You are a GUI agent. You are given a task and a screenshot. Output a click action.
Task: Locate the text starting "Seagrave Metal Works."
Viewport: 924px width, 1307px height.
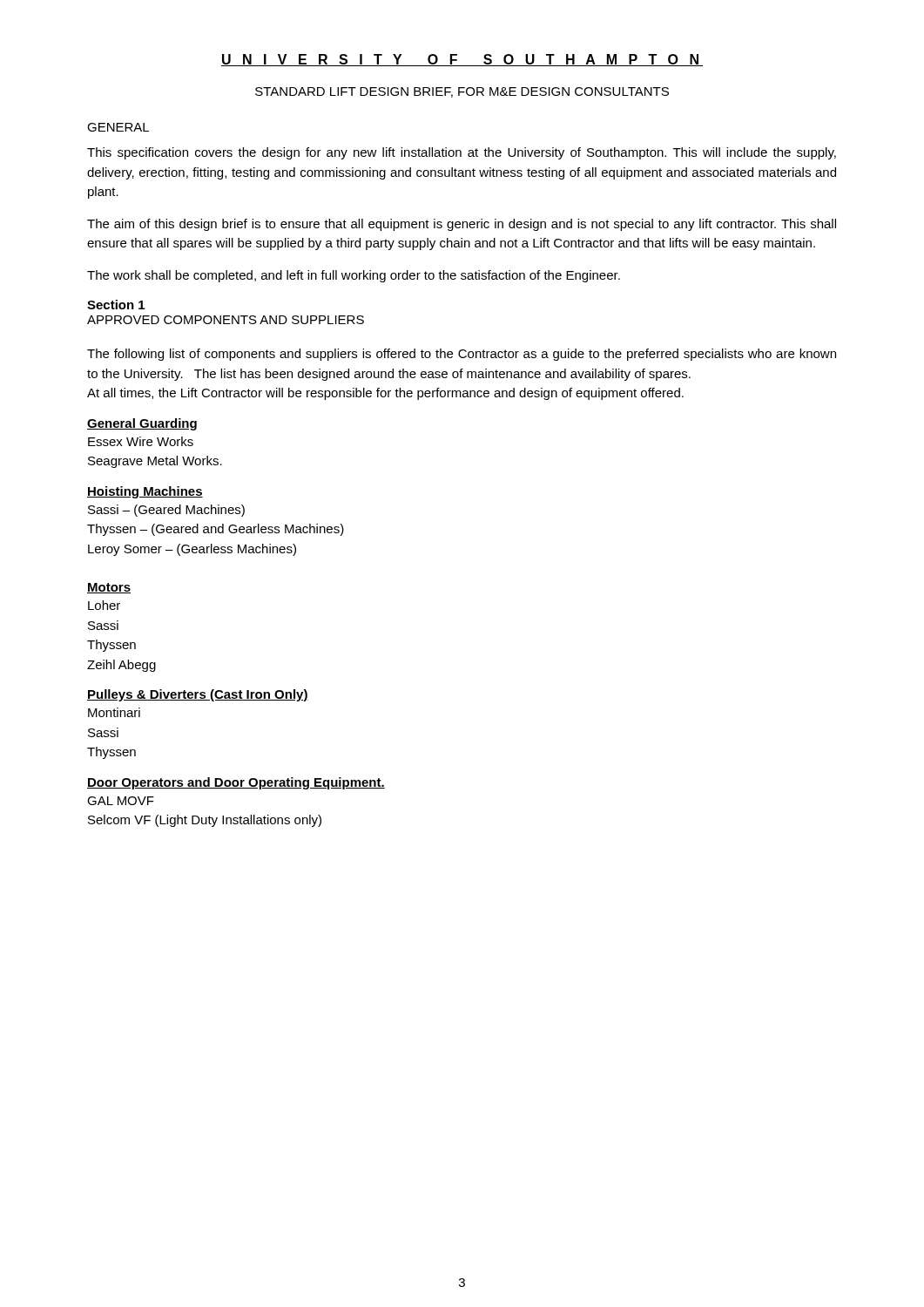pos(155,461)
